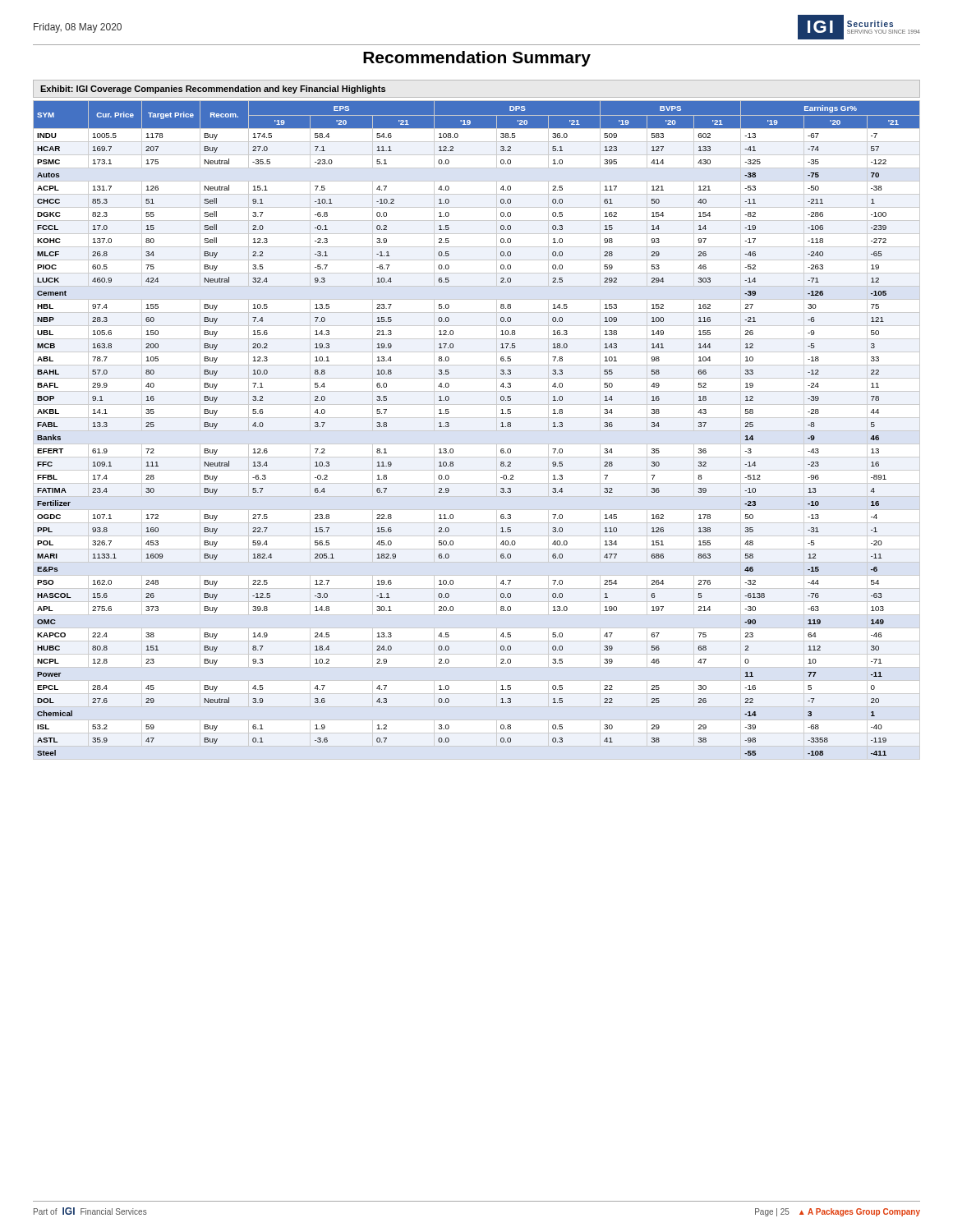The height and width of the screenshot is (1232, 953).
Task: Find the table that mentions "Target Price"
Action: click(x=476, y=430)
